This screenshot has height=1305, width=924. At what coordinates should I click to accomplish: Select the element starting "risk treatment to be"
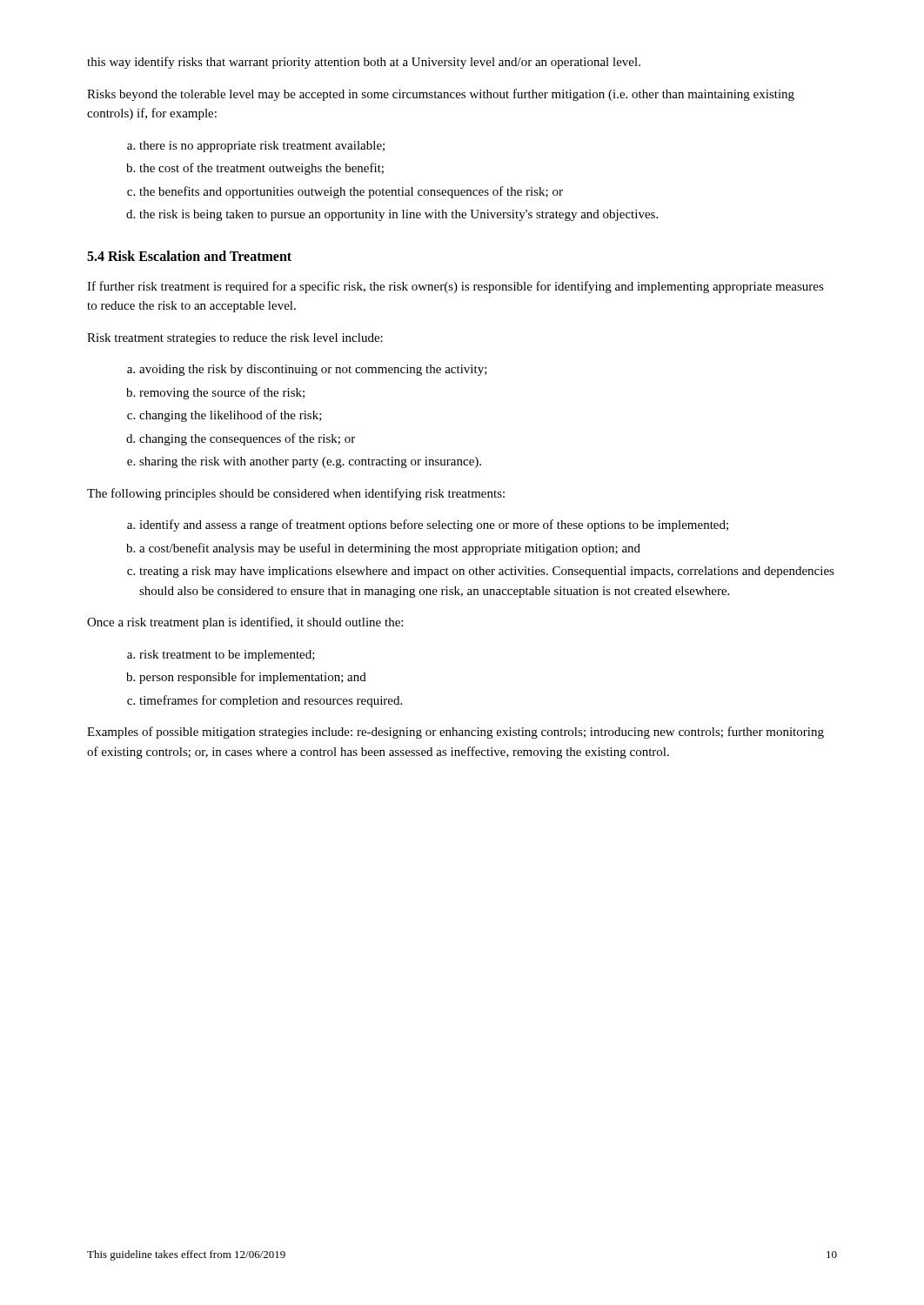pyautogui.click(x=227, y=654)
